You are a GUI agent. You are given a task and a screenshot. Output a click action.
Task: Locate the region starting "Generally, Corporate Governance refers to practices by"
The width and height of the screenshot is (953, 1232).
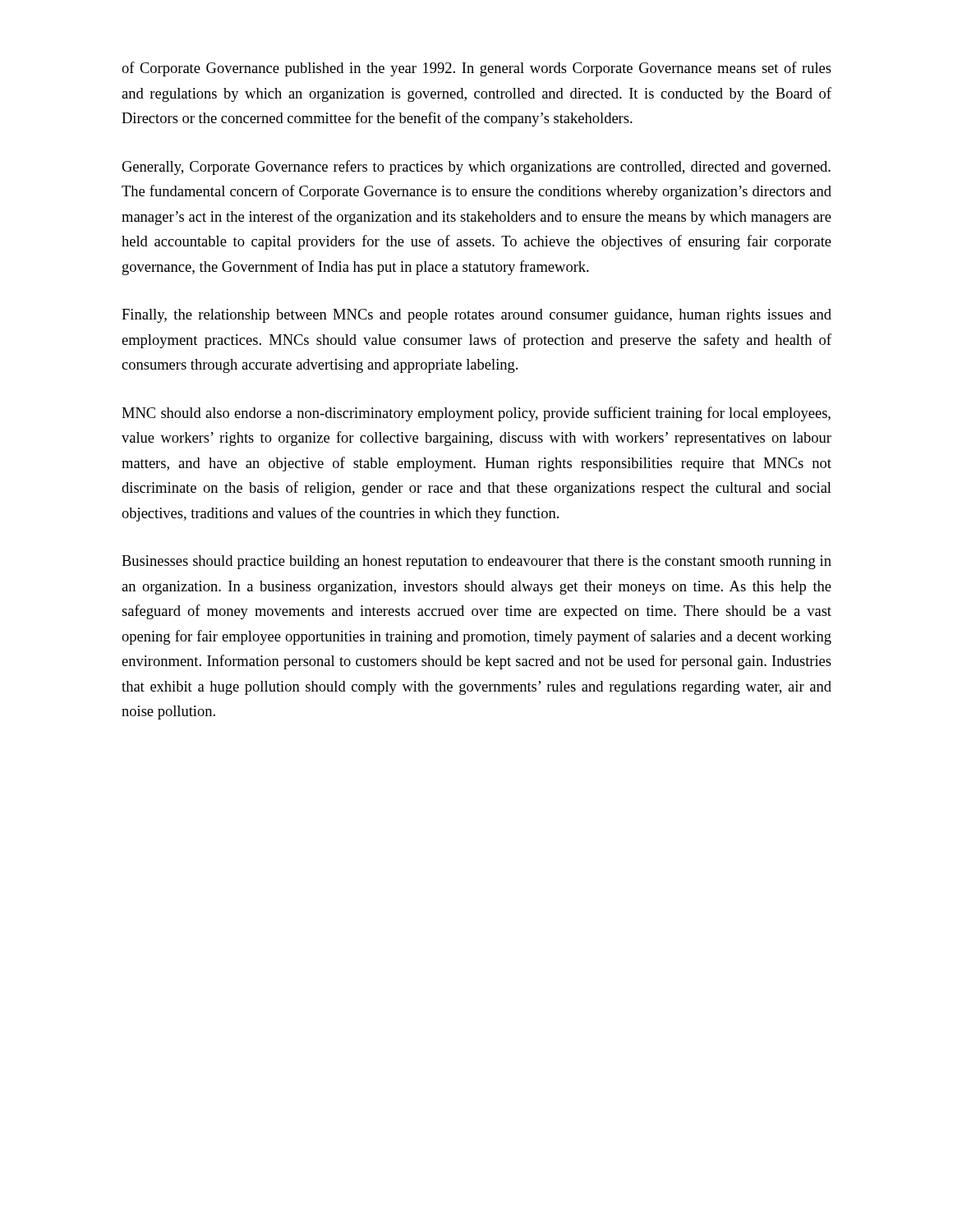(x=476, y=217)
